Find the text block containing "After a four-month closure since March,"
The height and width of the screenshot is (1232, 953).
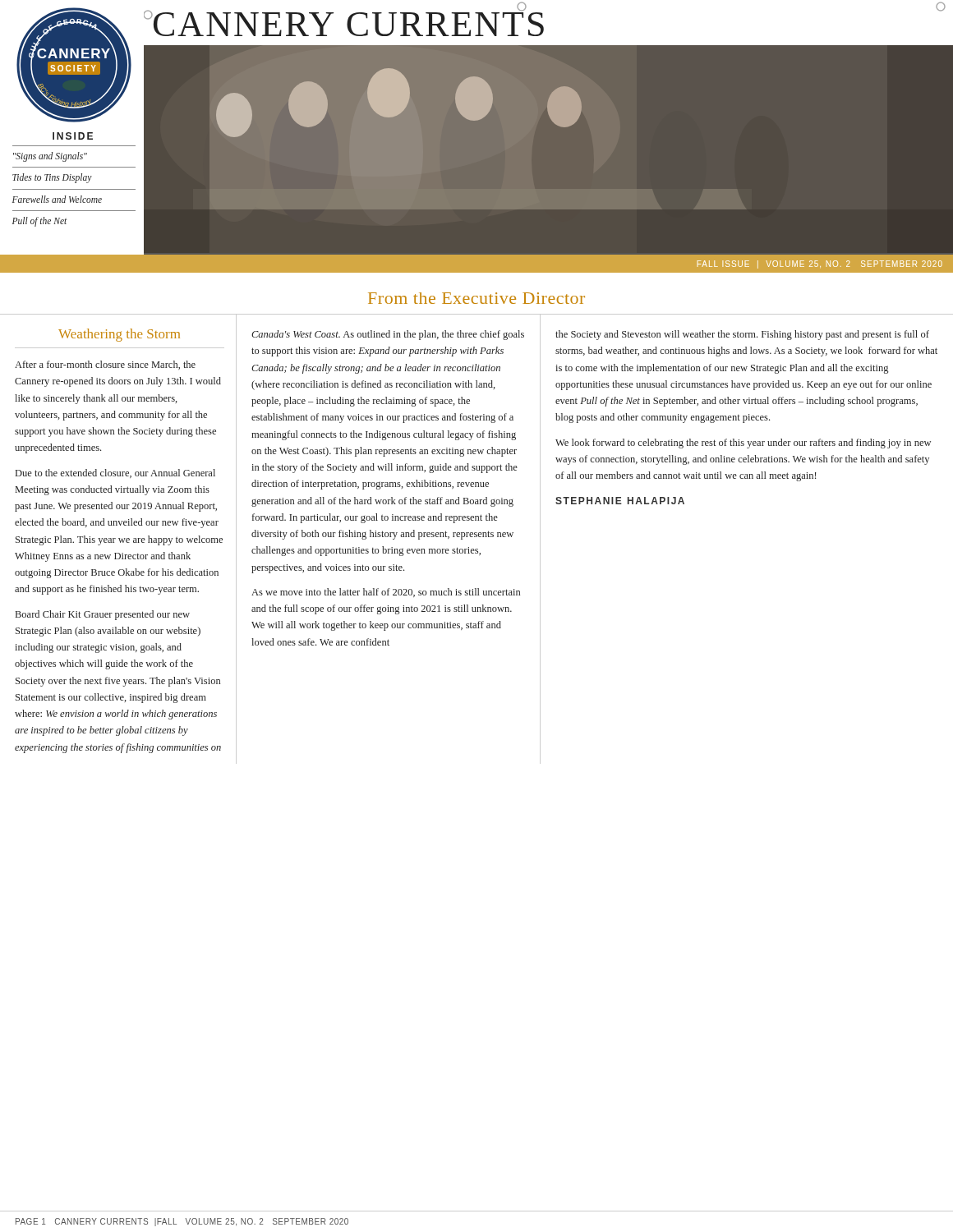click(x=120, y=556)
